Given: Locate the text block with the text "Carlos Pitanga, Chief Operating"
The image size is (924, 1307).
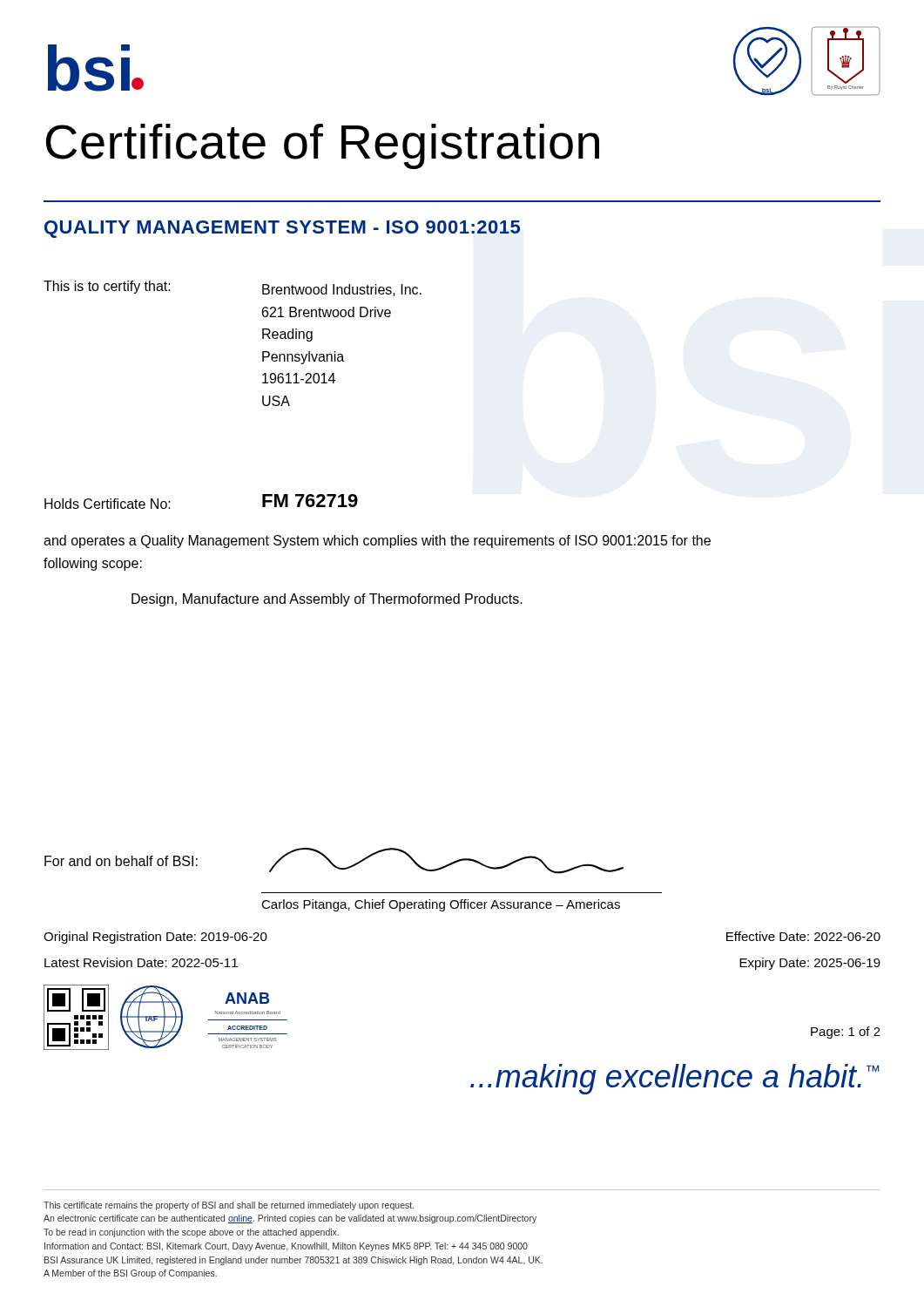Looking at the screenshot, I should pos(441,904).
